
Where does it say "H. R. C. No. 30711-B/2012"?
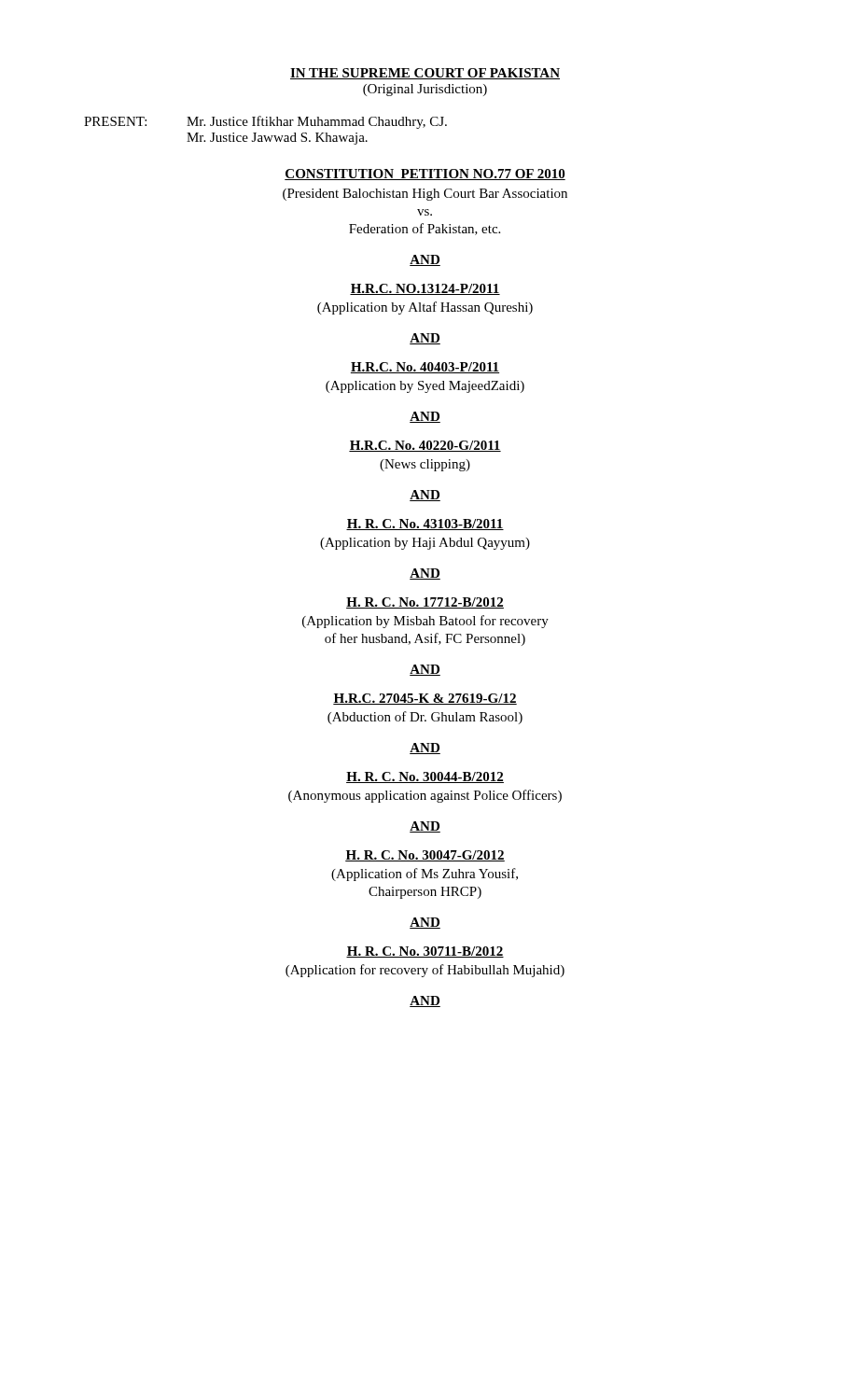(425, 951)
